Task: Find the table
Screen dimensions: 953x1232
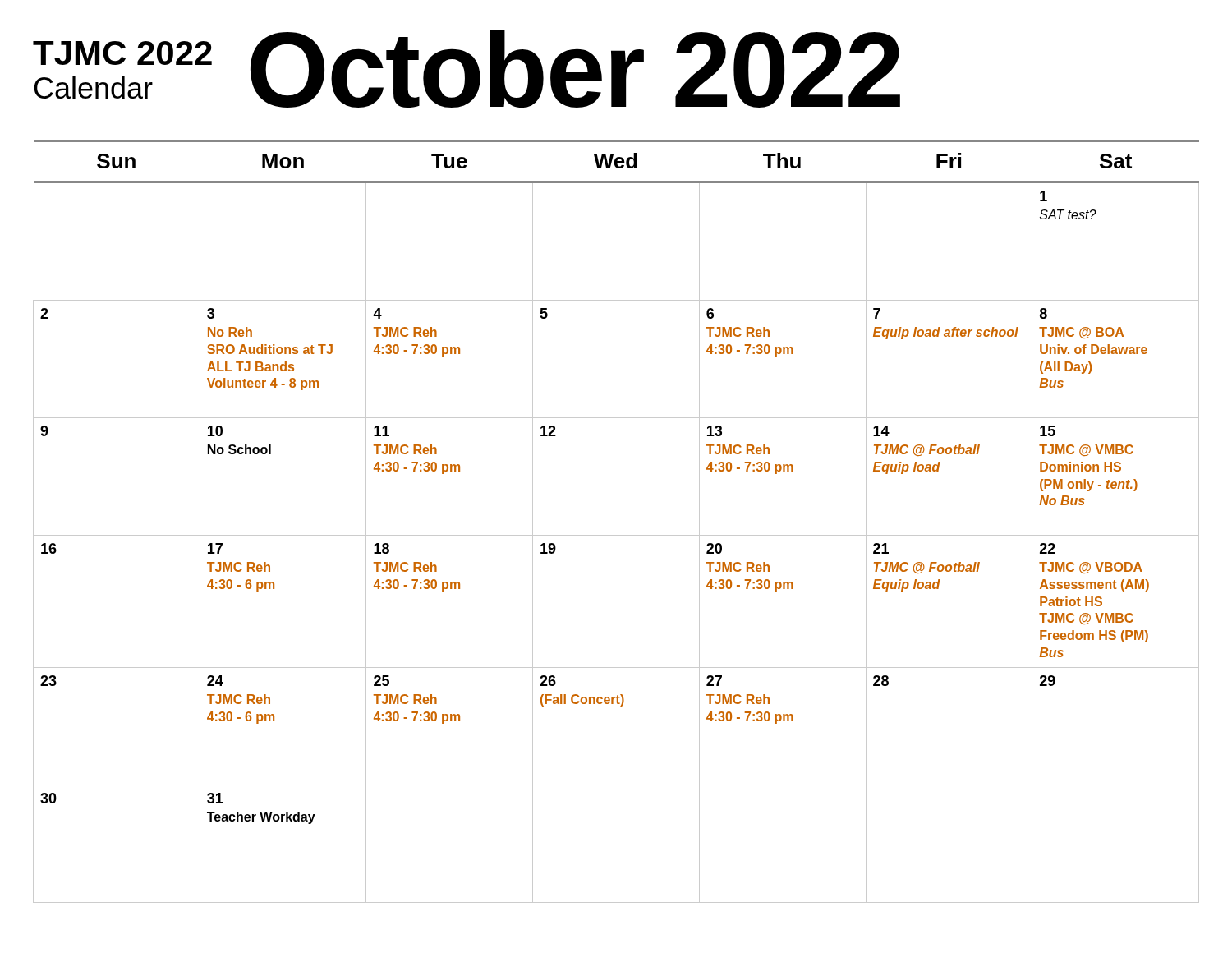Action: tap(616, 521)
